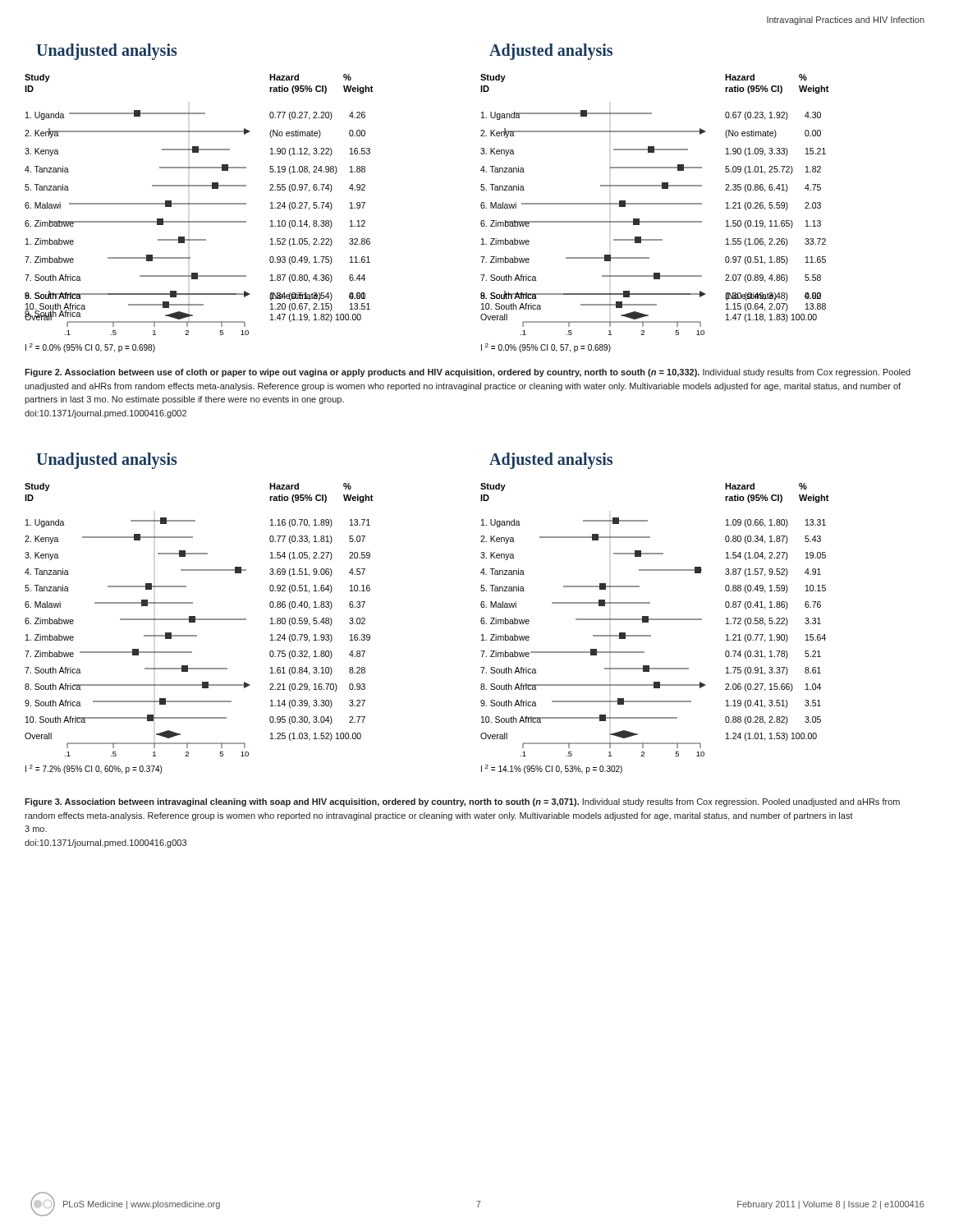The height and width of the screenshot is (1232, 954).
Task: Select the region starting "Figure 2. Association between"
Action: pos(468,392)
